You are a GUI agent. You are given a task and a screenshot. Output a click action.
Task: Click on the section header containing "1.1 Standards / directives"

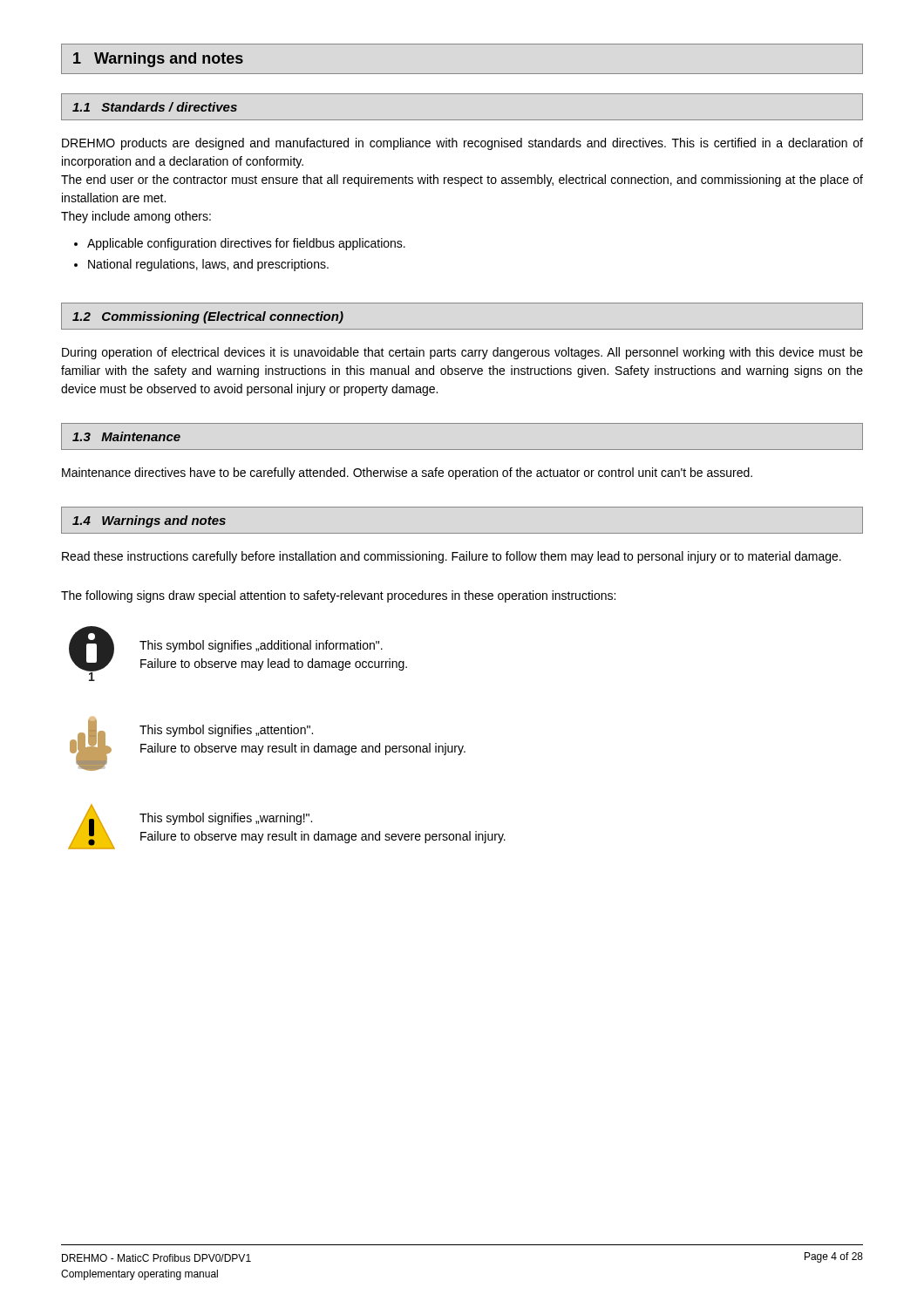tap(155, 107)
